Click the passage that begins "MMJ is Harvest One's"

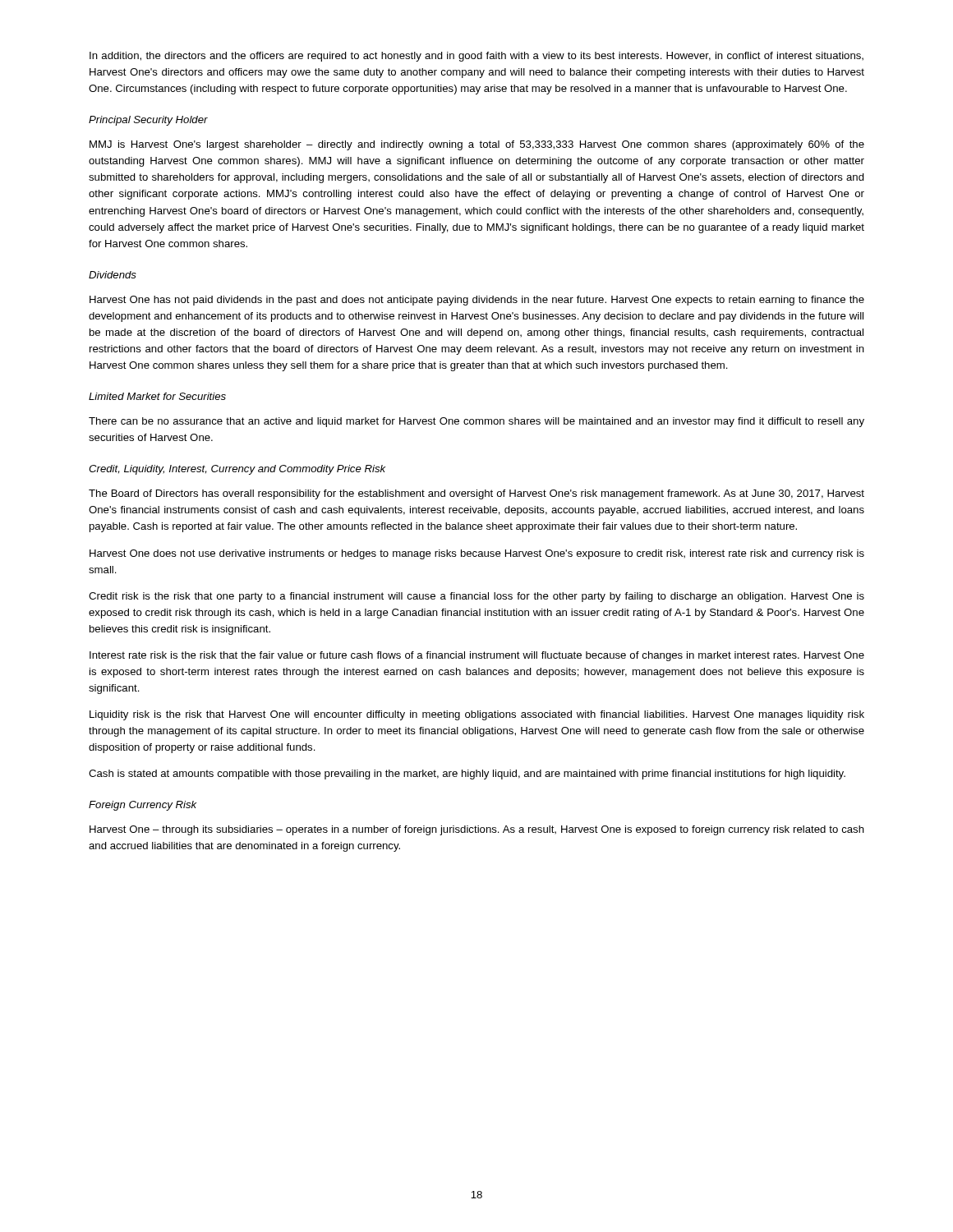pyautogui.click(x=476, y=194)
